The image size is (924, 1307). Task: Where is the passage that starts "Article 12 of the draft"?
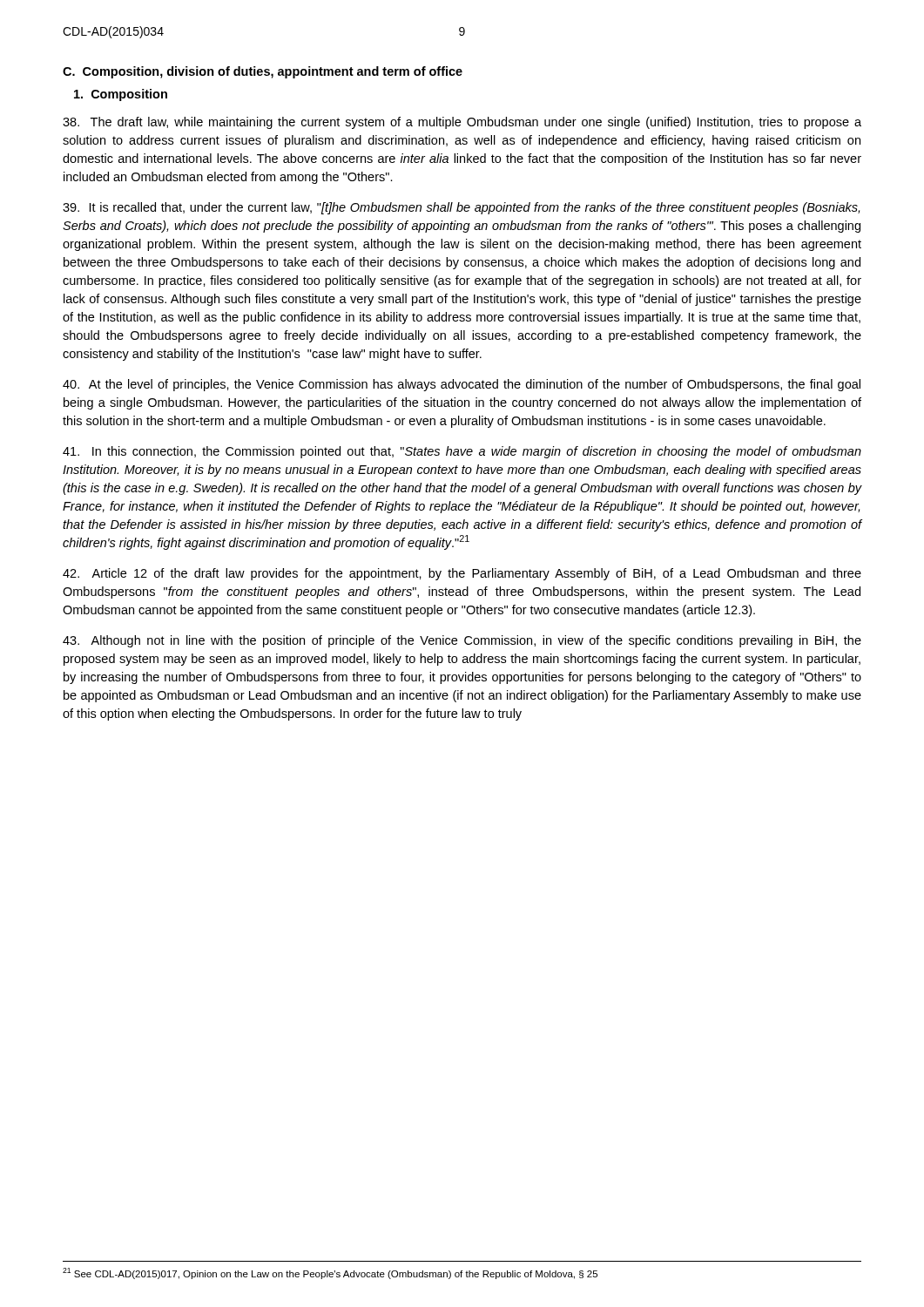click(x=462, y=592)
